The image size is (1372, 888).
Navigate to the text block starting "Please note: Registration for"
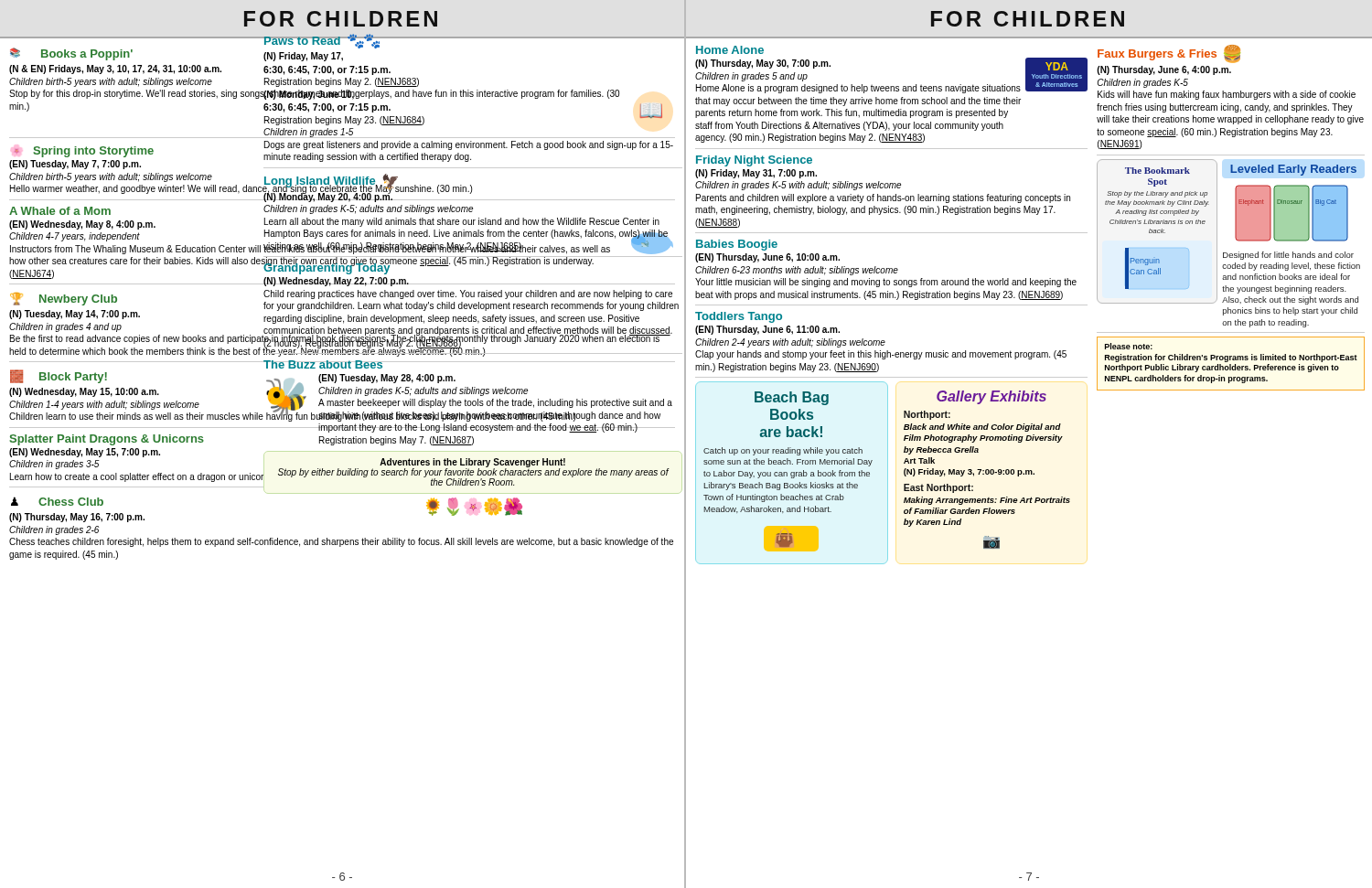(x=1231, y=363)
